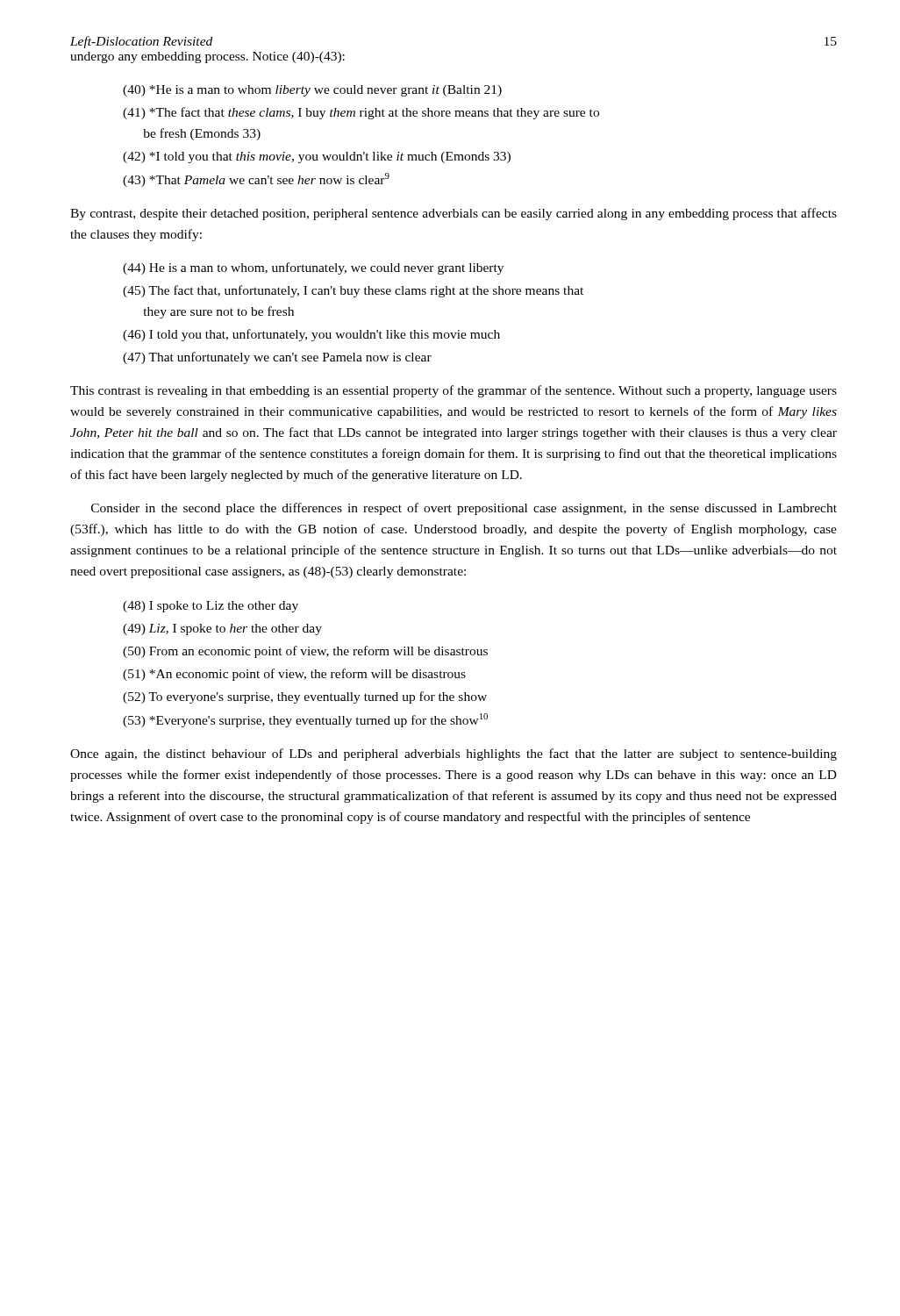This screenshot has height=1316, width=900.
Task: Locate the list item that says "(47) That unfortunately we can't see Pamela"
Action: tap(277, 357)
